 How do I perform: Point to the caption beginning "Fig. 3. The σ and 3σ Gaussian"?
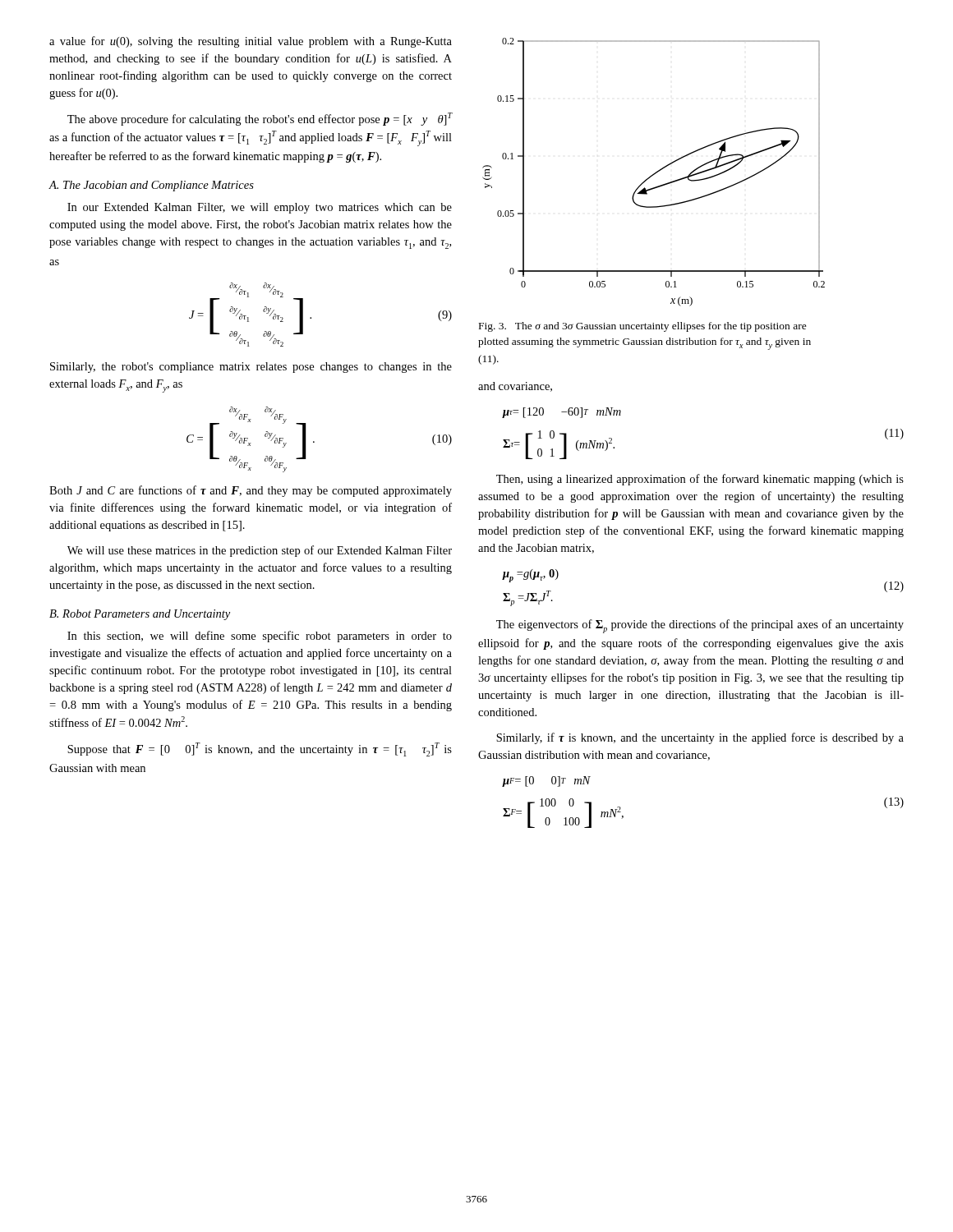click(645, 342)
